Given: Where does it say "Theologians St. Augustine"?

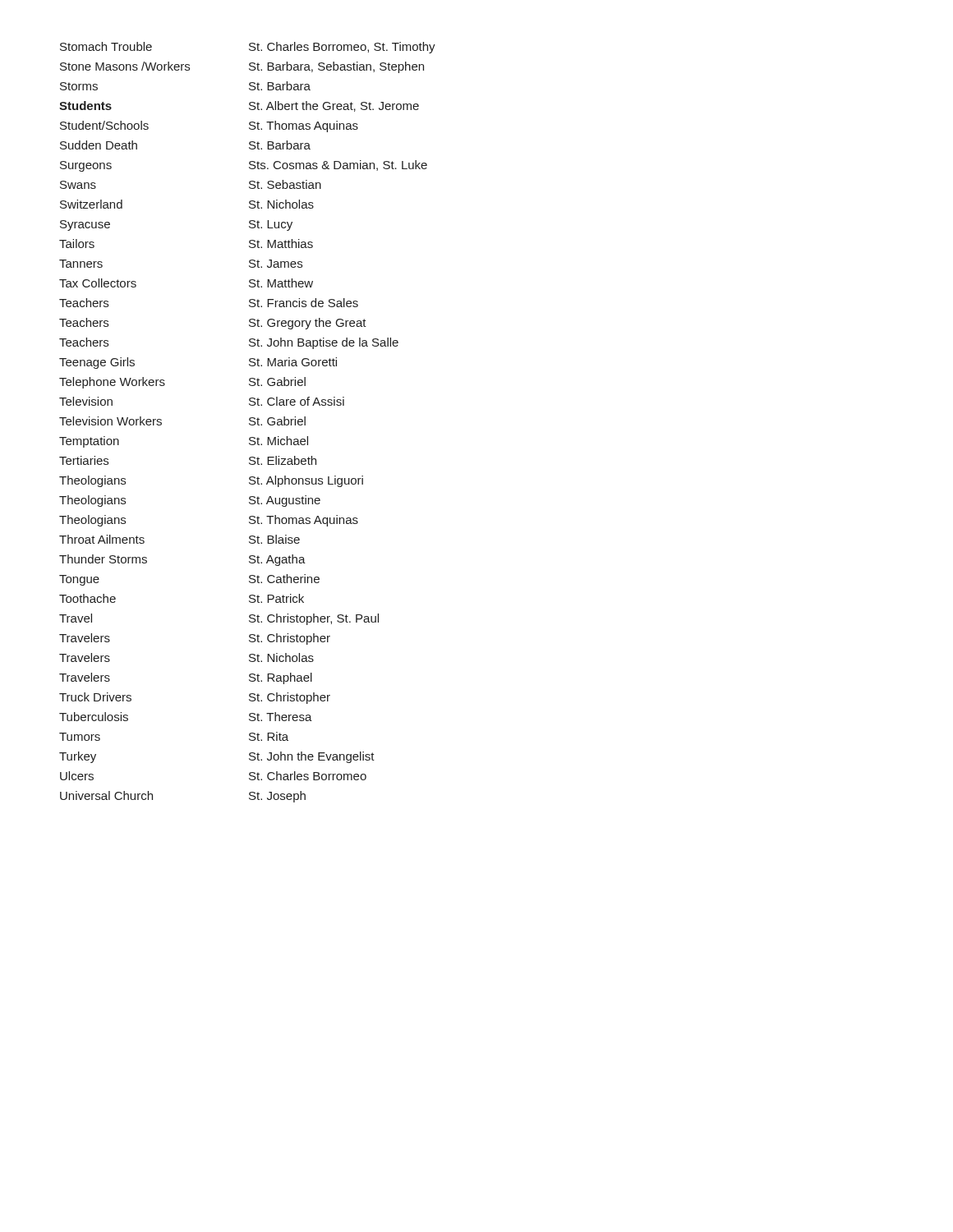Looking at the screenshot, I should (92, 501).
